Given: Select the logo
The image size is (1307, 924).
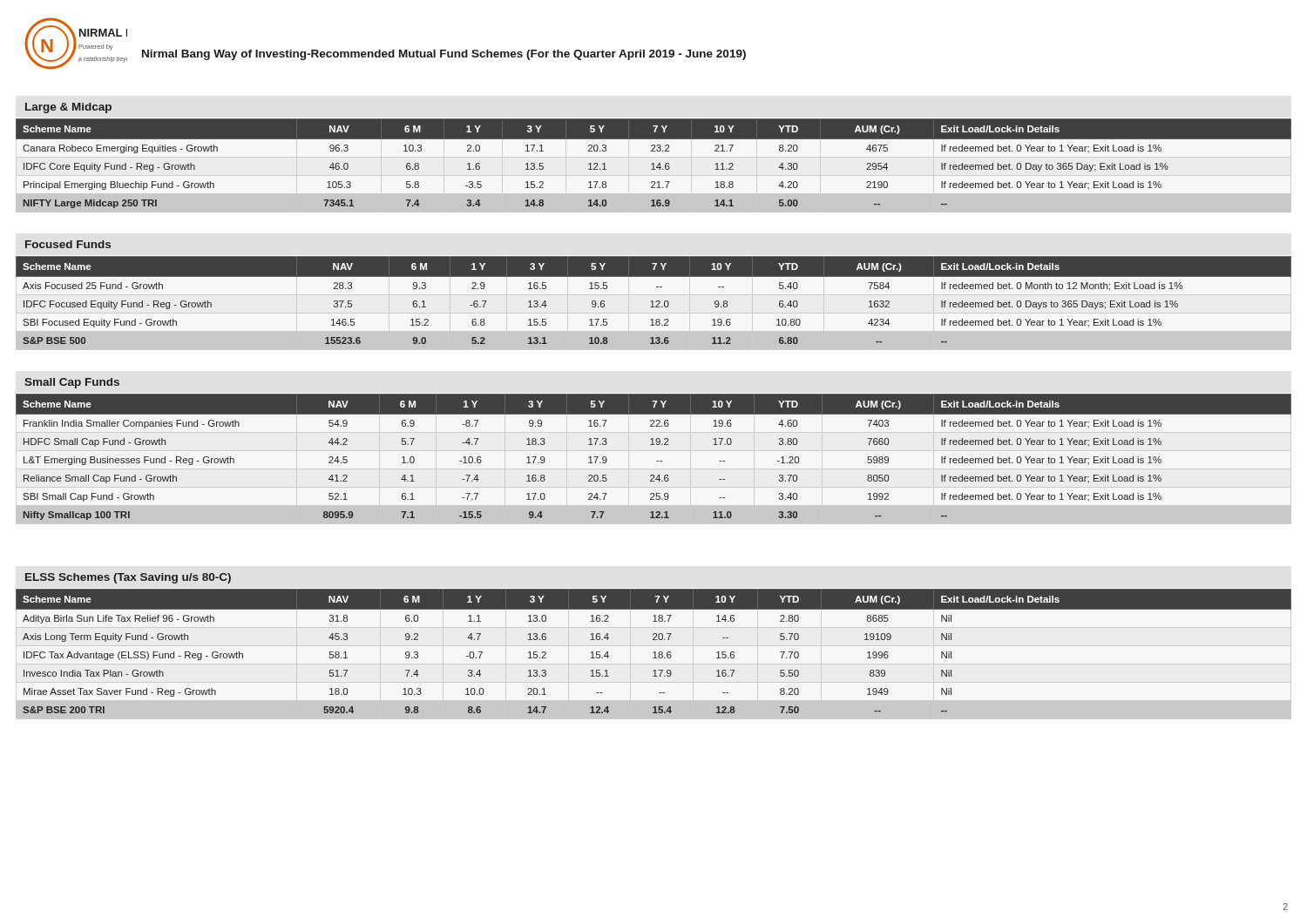Looking at the screenshot, I should click(x=71, y=50).
